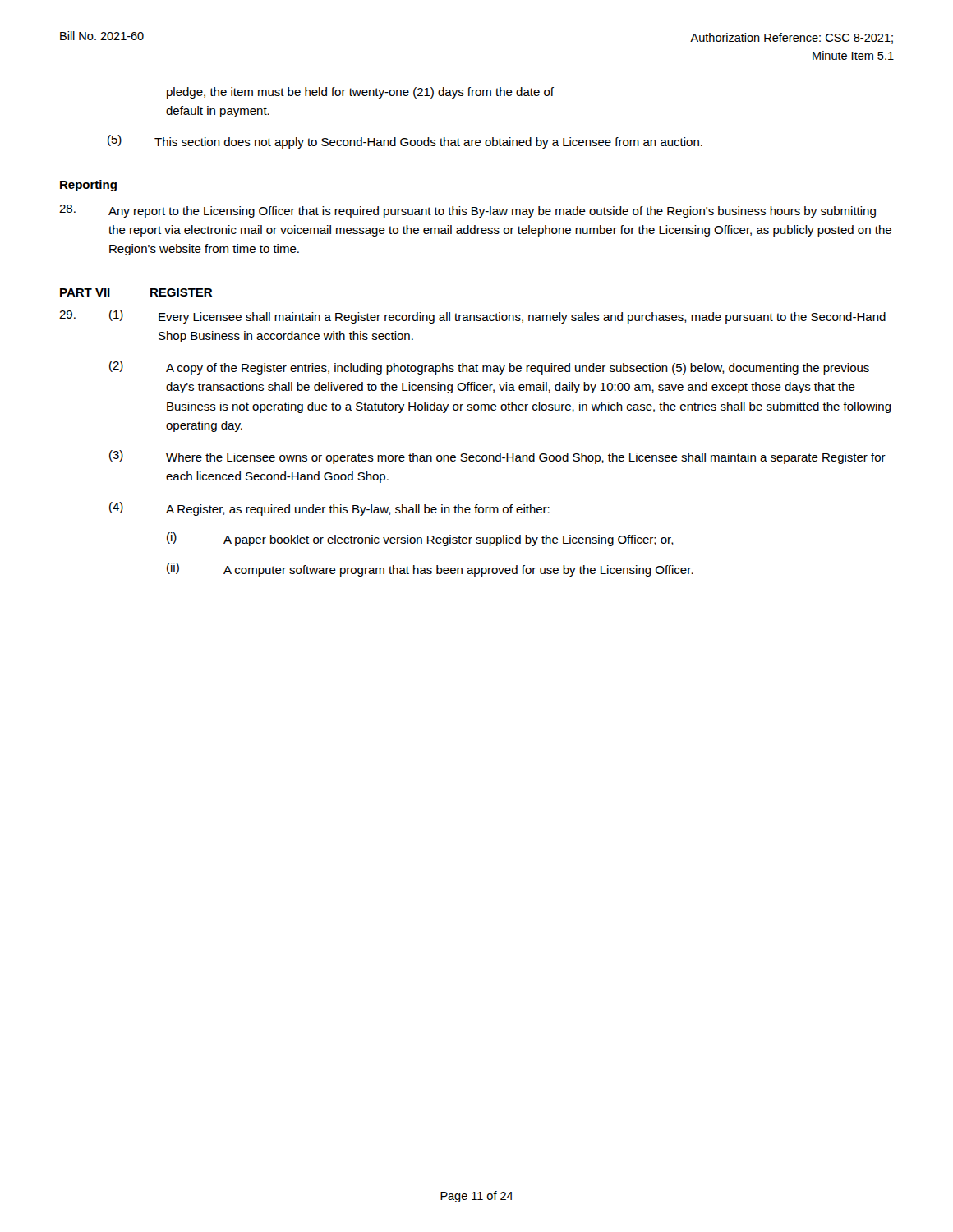This screenshot has width=953, height=1232.
Task: Select the text block starting "(3) Where the"
Action: pyautogui.click(x=501, y=467)
